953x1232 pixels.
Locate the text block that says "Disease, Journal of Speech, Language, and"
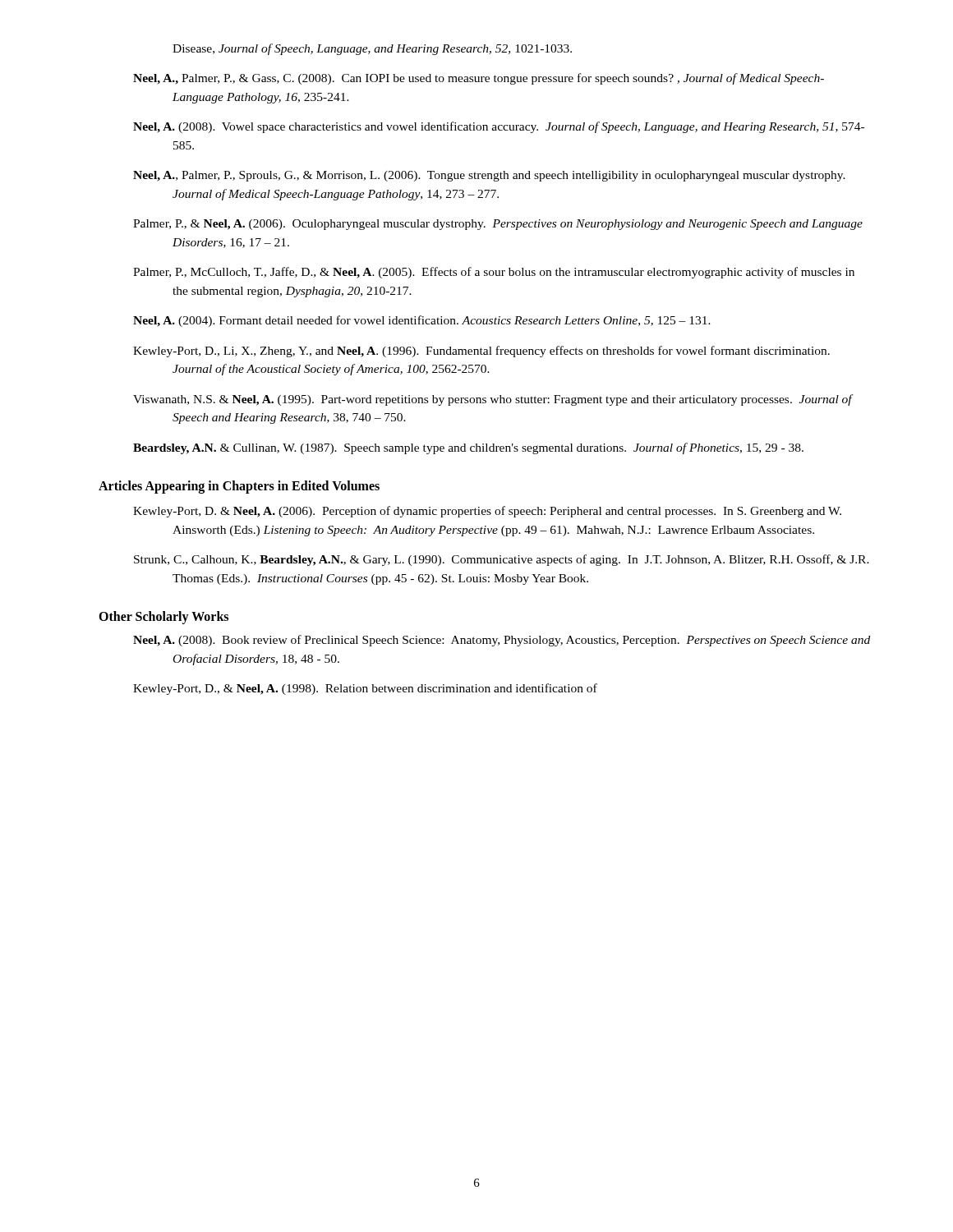click(373, 48)
